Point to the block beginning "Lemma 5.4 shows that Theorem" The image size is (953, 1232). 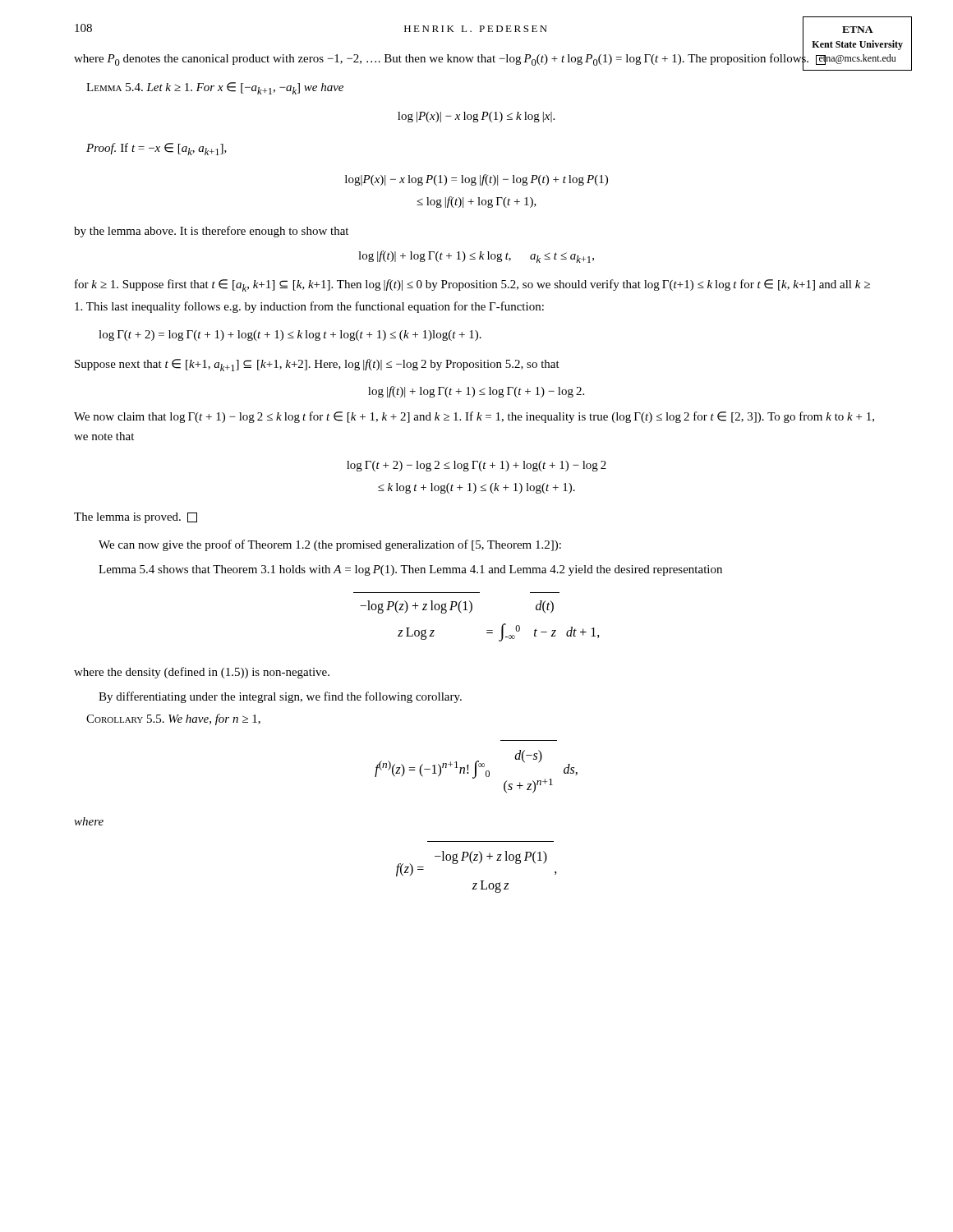coord(411,569)
